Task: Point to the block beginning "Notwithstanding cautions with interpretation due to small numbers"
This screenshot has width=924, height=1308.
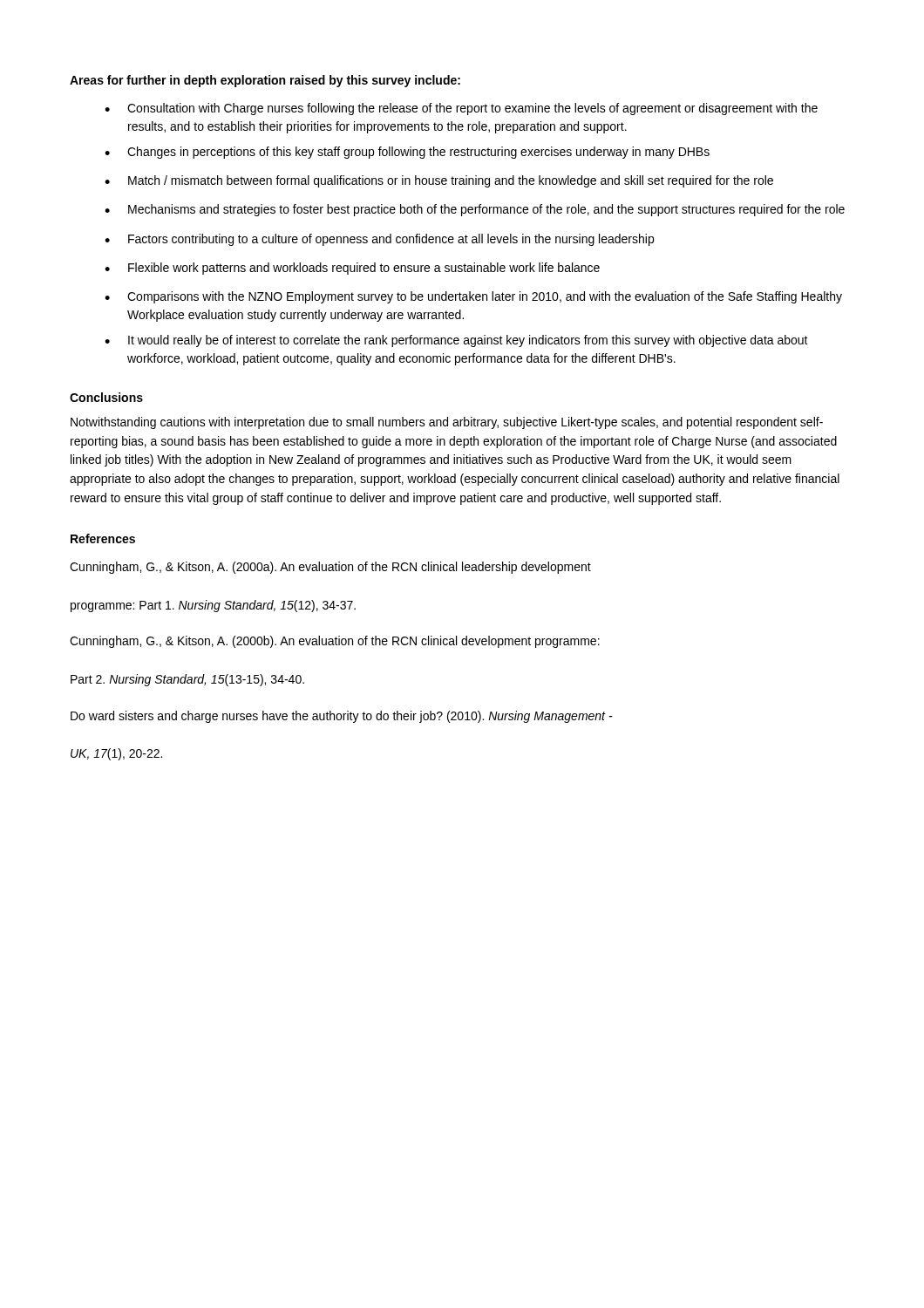Action: coord(455,460)
